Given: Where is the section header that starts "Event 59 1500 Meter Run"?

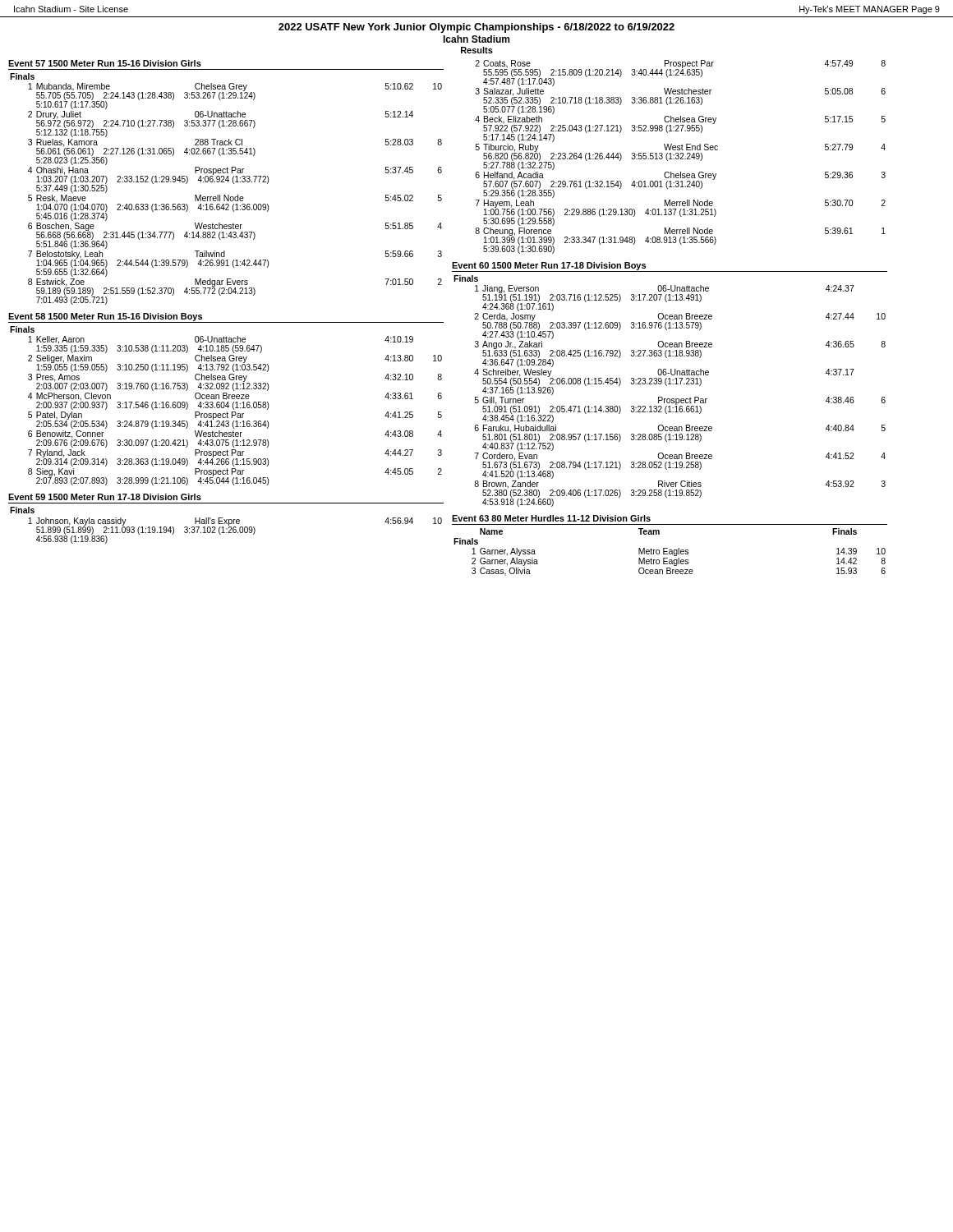Looking at the screenshot, I should tap(105, 497).
